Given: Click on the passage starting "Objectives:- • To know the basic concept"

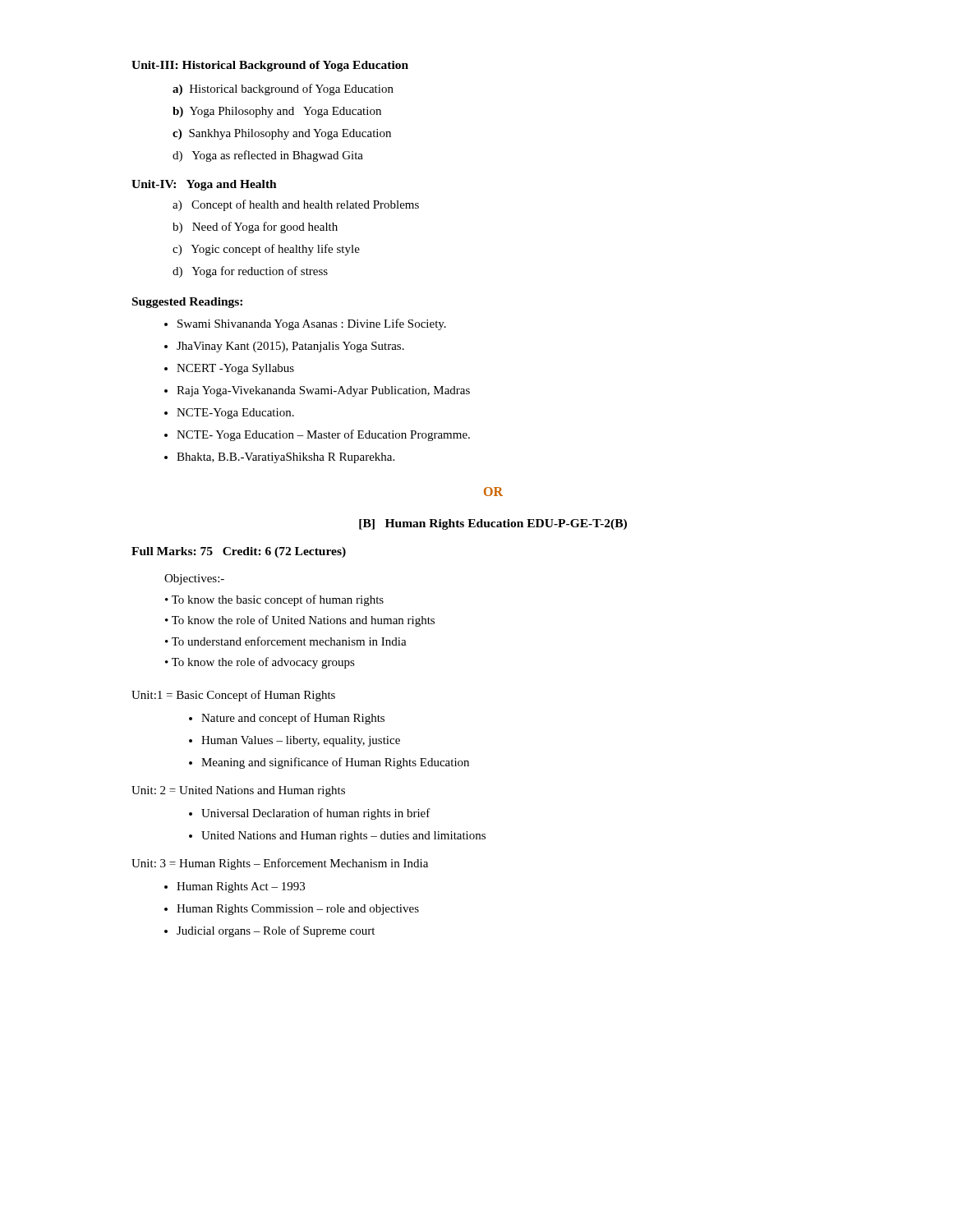Looking at the screenshot, I should pos(300,620).
